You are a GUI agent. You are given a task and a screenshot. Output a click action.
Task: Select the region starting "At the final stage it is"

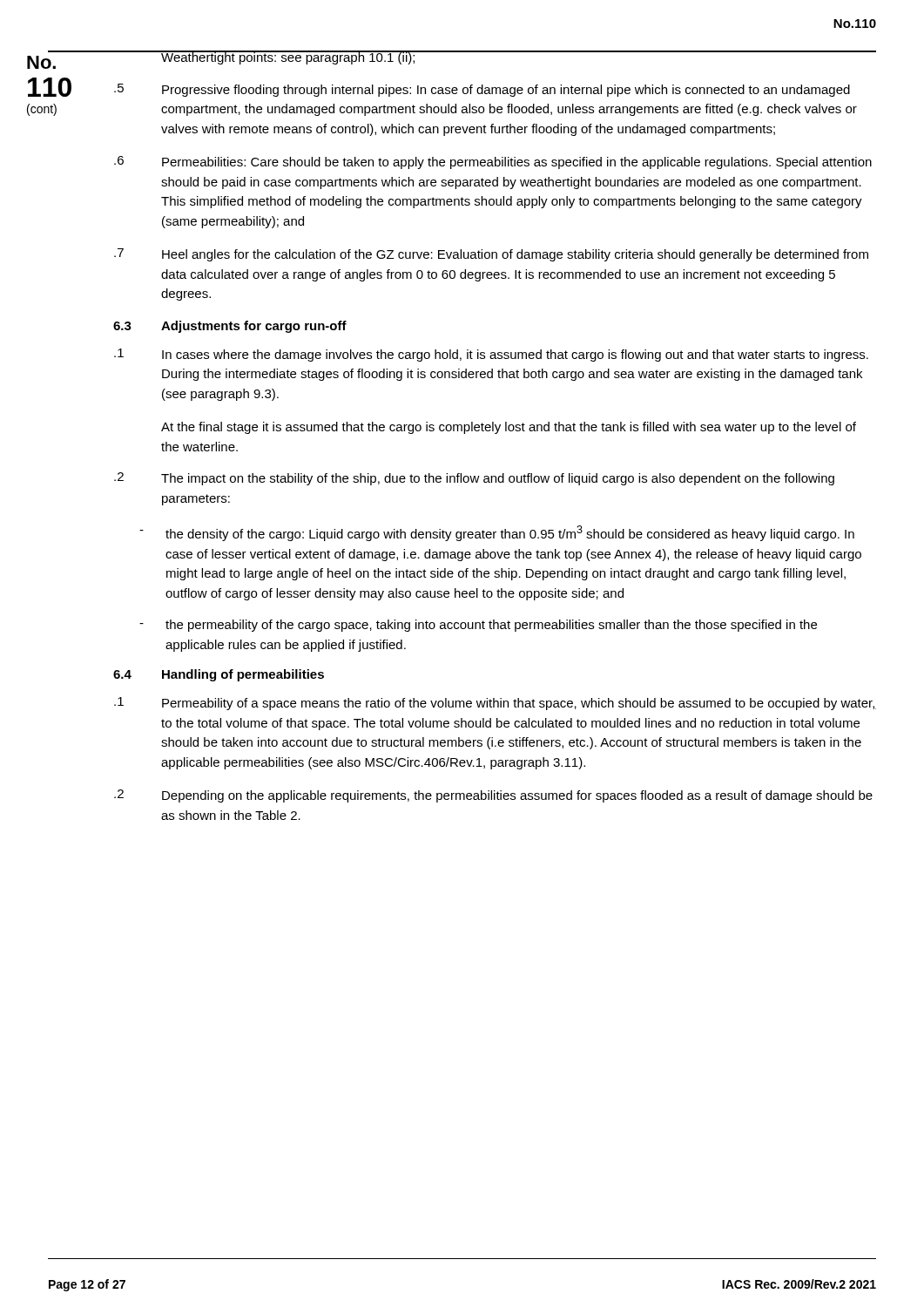click(x=509, y=436)
